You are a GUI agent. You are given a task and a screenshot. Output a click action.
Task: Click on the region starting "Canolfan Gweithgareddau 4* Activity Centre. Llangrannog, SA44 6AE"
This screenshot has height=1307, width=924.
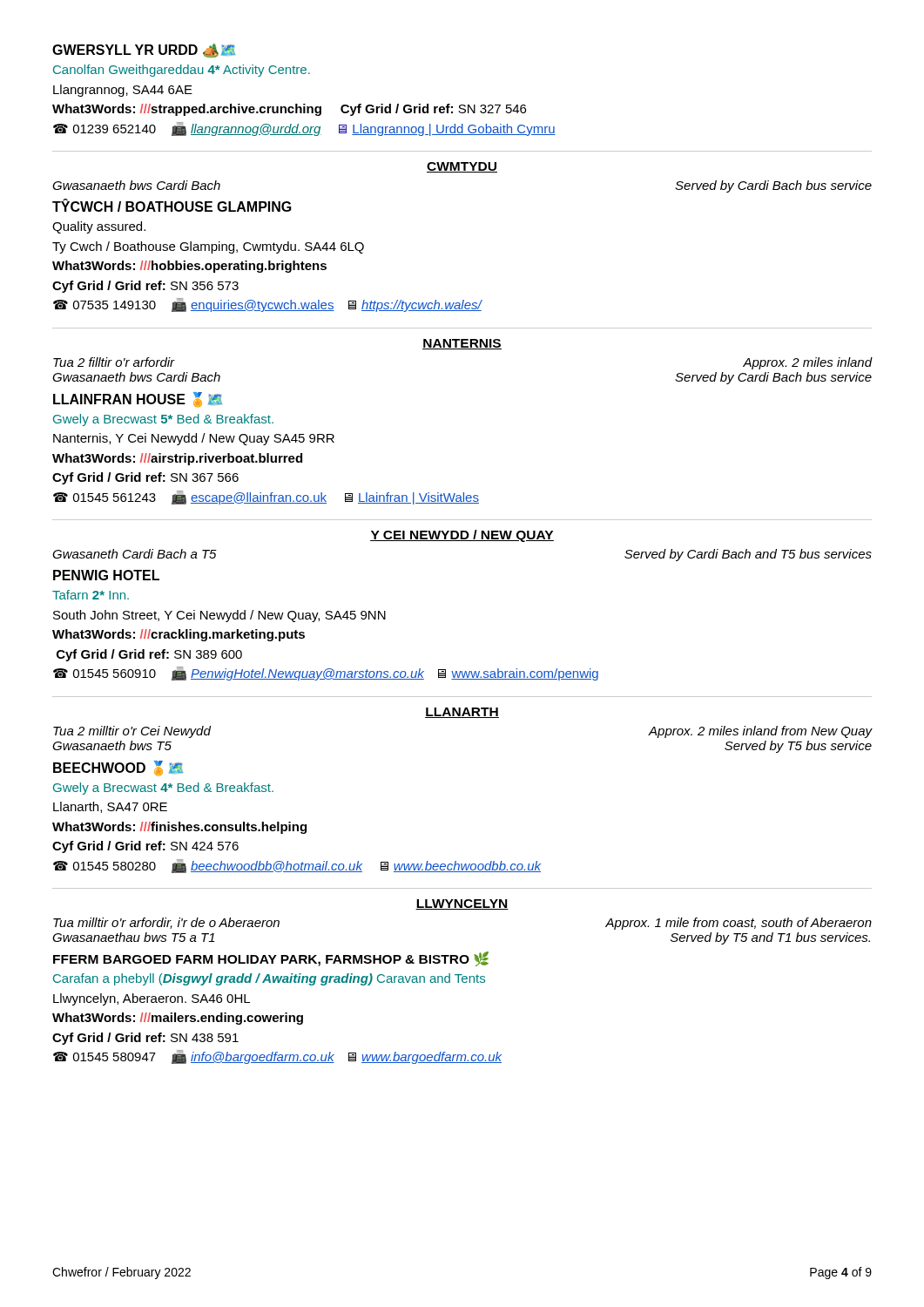pyautogui.click(x=304, y=99)
